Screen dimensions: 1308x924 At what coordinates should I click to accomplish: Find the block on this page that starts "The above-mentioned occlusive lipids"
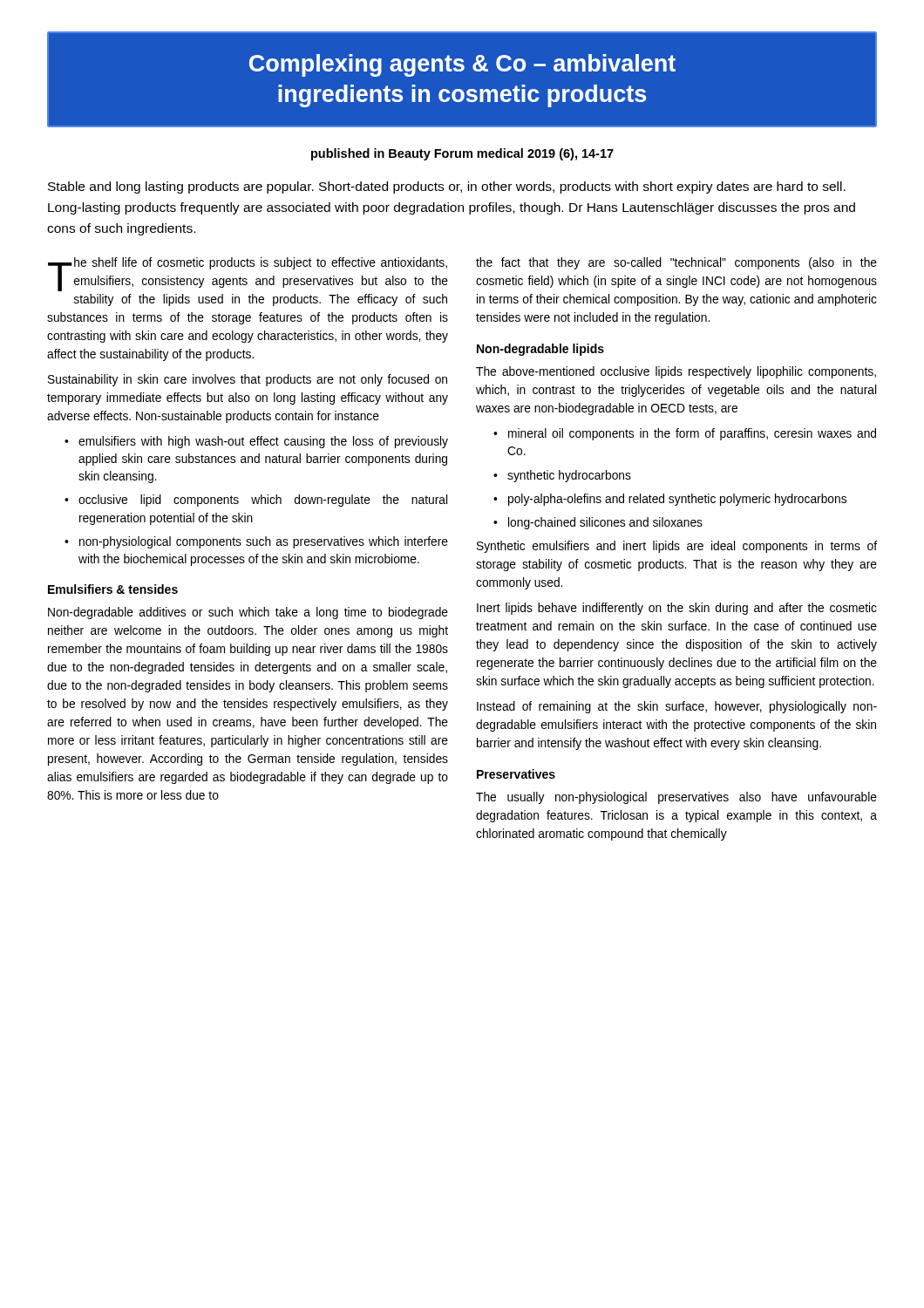coord(676,391)
